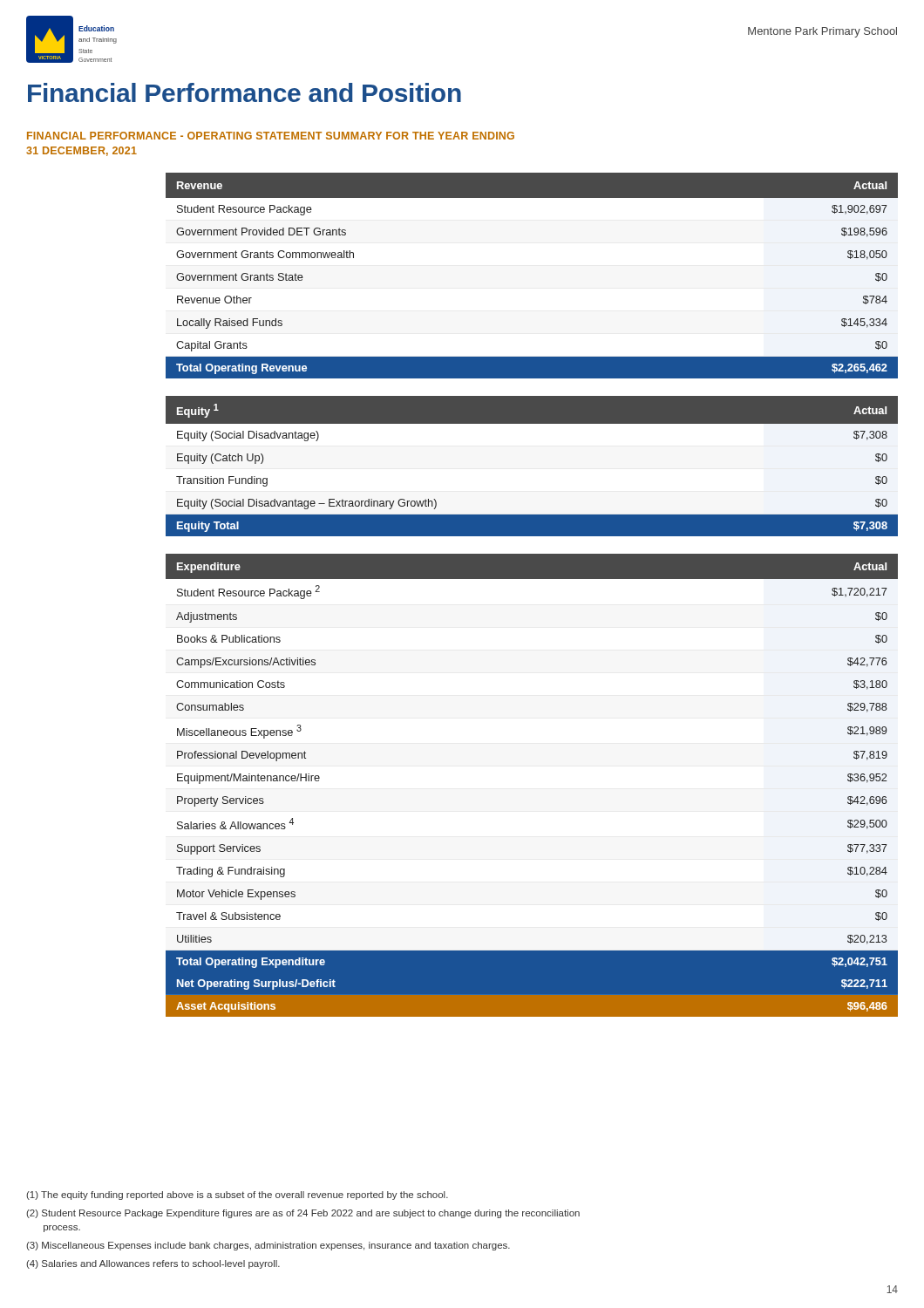924x1308 pixels.
Task: Find a logo
Action: click(74, 41)
